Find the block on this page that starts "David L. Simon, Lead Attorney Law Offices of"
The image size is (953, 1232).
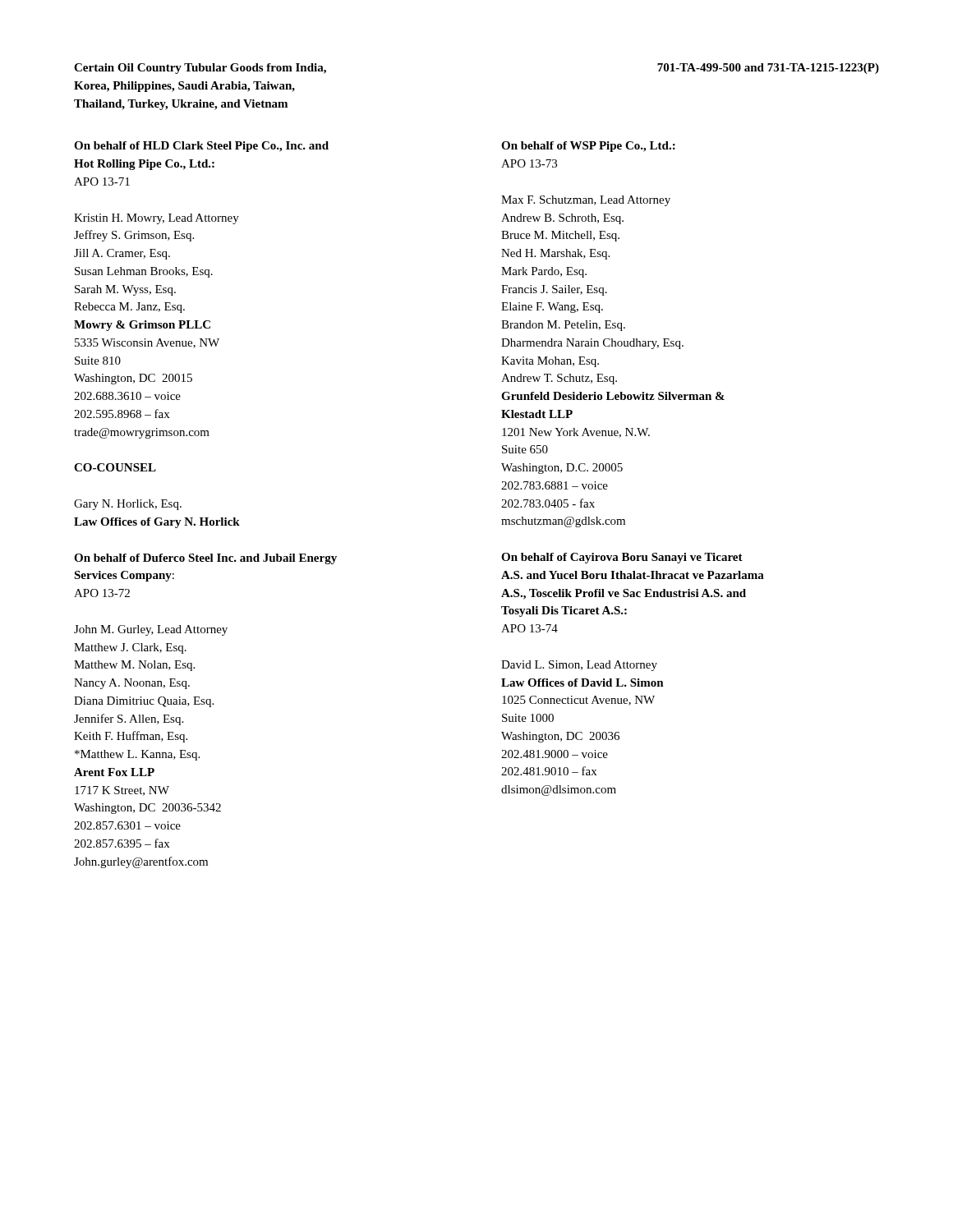[x=579, y=666]
